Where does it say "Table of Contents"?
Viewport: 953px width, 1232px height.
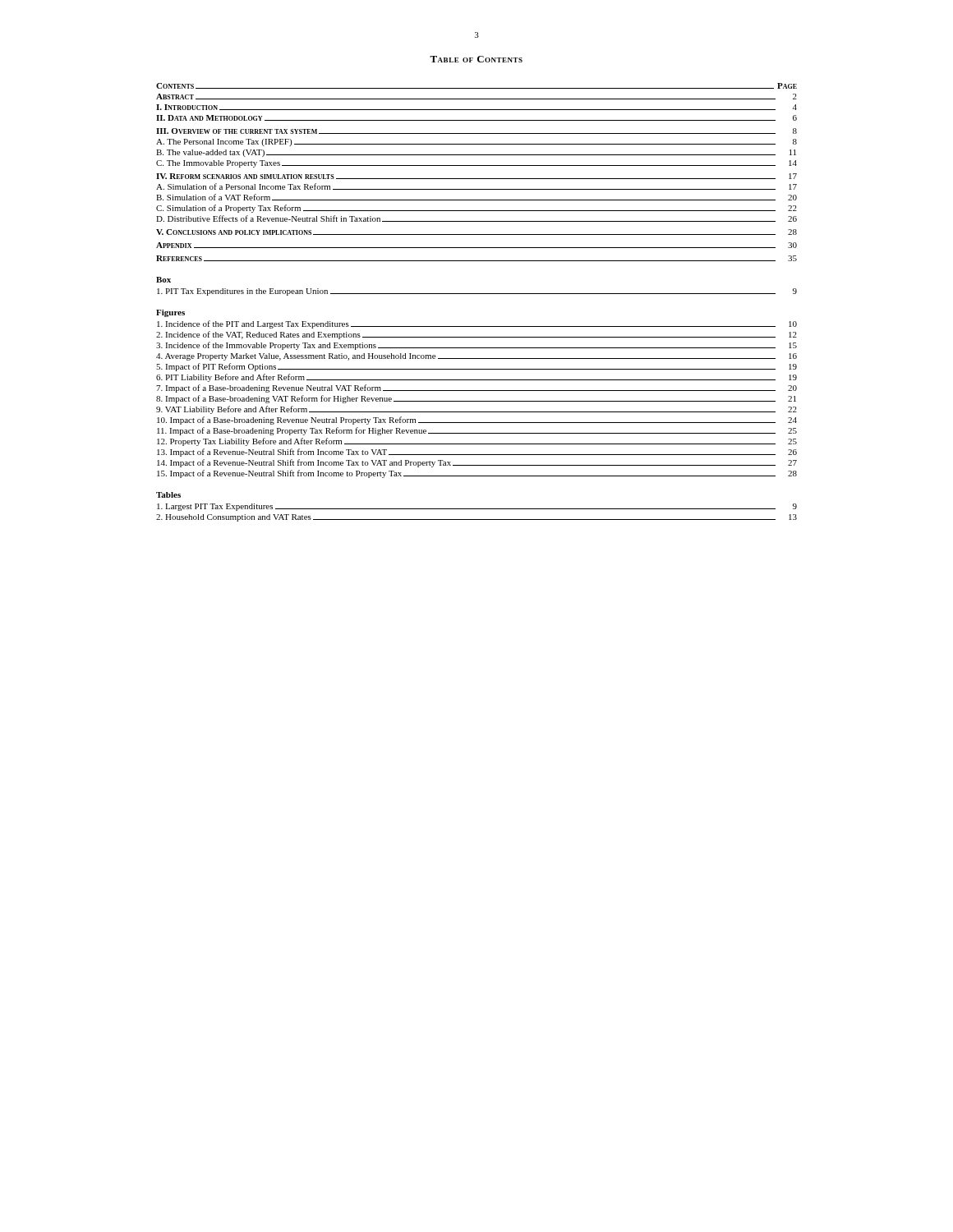pos(476,59)
